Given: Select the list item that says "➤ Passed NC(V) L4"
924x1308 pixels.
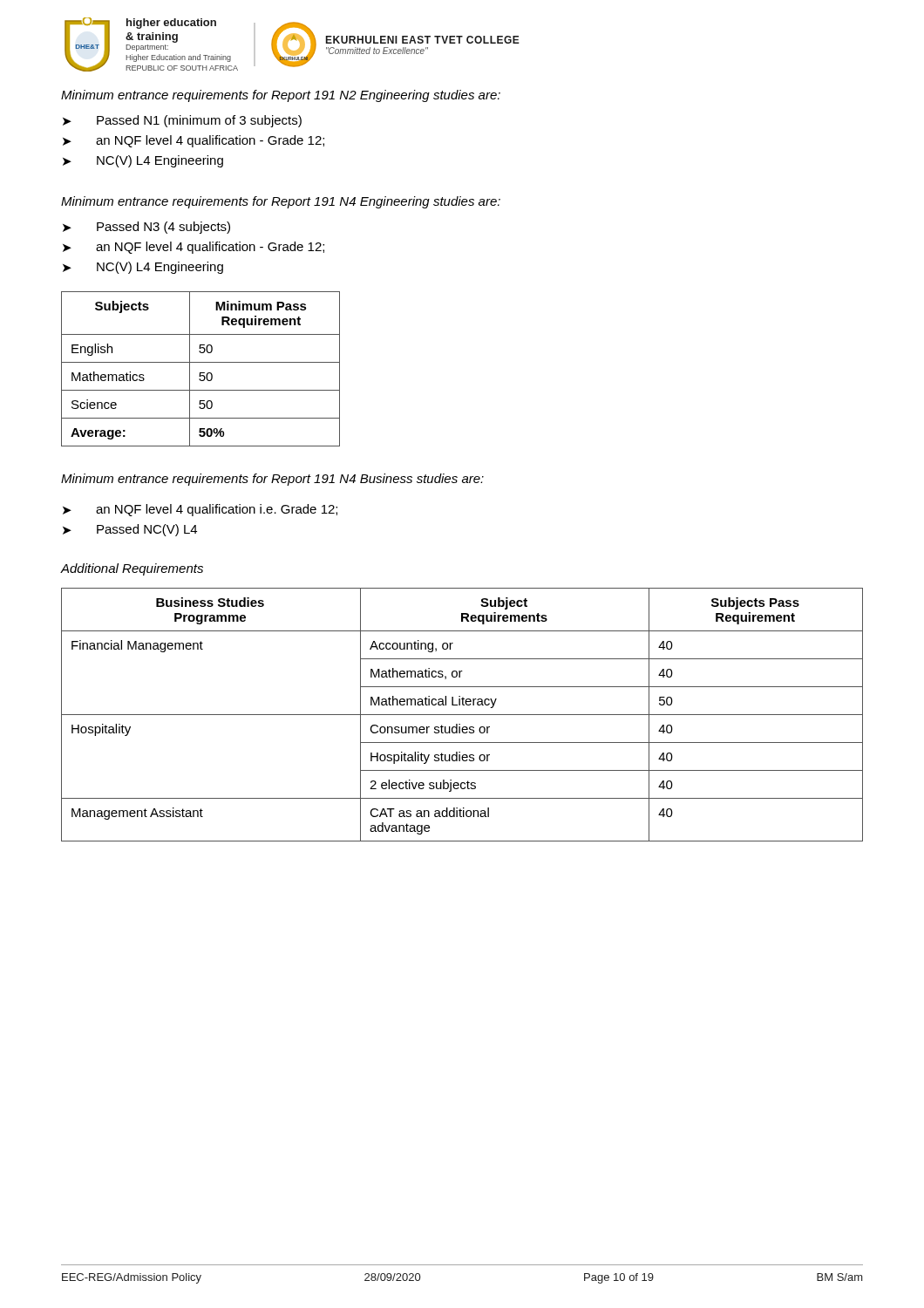Looking at the screenshot, I should 129,530.
